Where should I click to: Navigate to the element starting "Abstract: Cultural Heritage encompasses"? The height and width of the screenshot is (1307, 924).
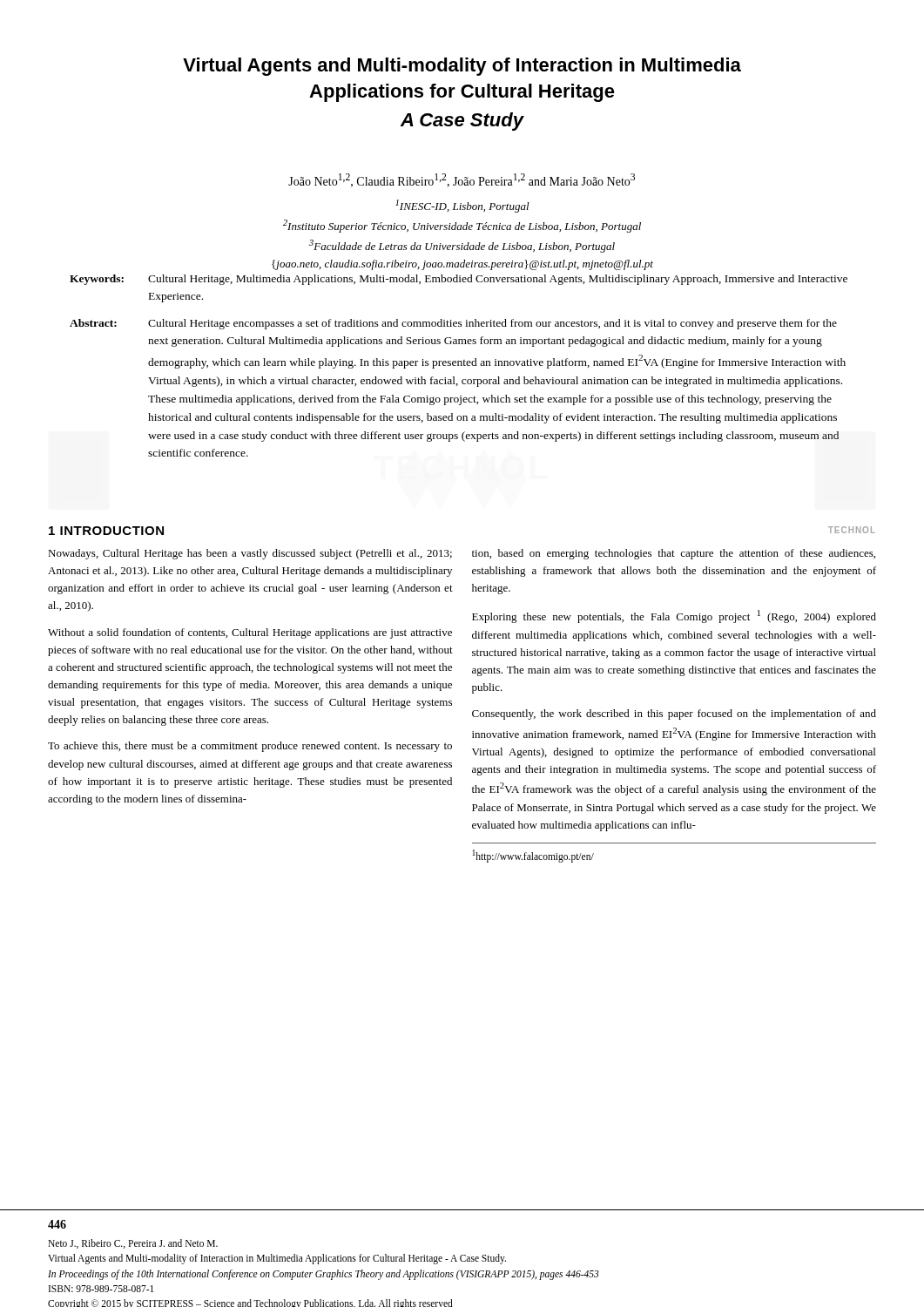click(x=462, y=389)
